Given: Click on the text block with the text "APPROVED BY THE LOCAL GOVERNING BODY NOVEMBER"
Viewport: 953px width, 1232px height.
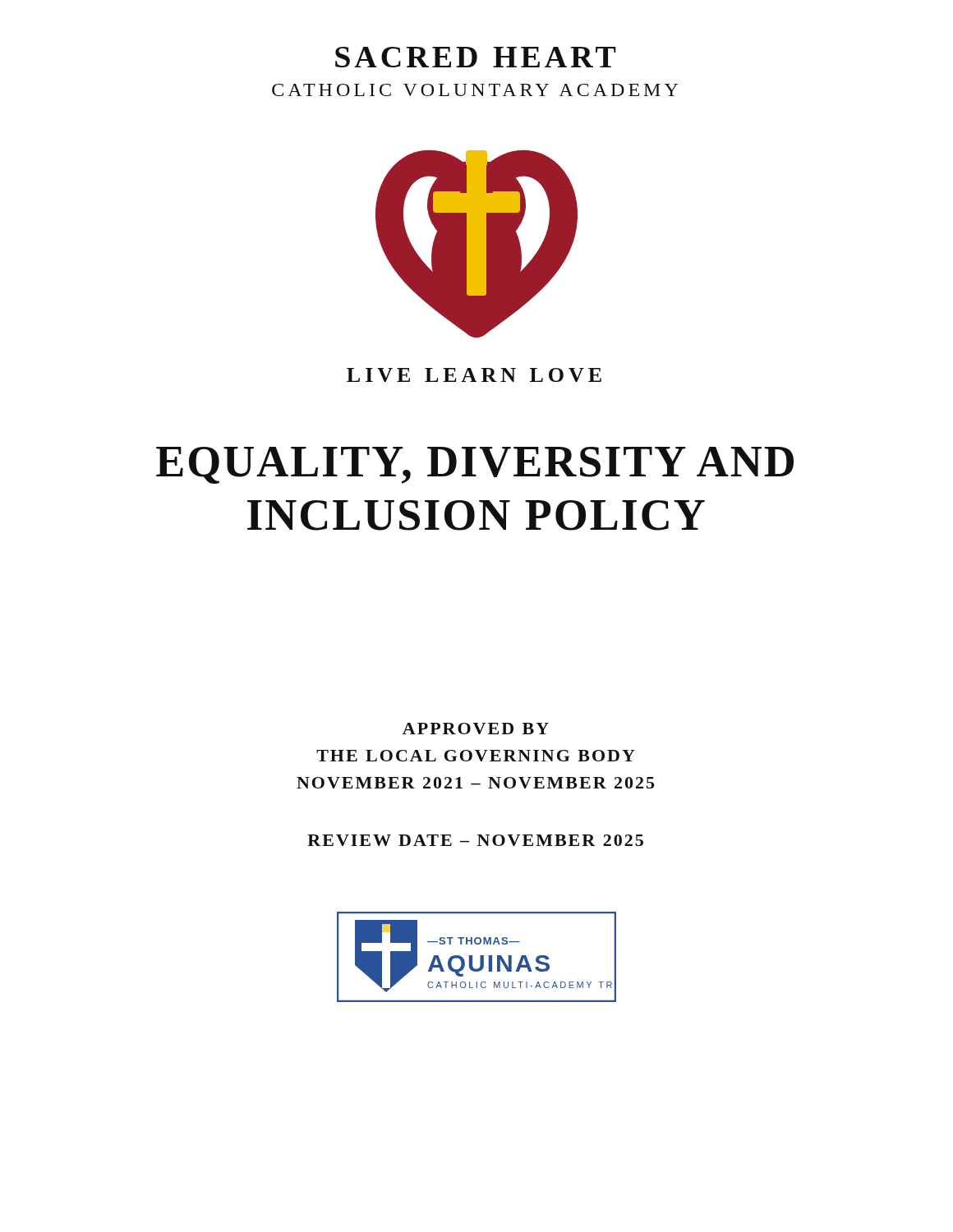Looking at the screenshot, I should coord(476,755).
